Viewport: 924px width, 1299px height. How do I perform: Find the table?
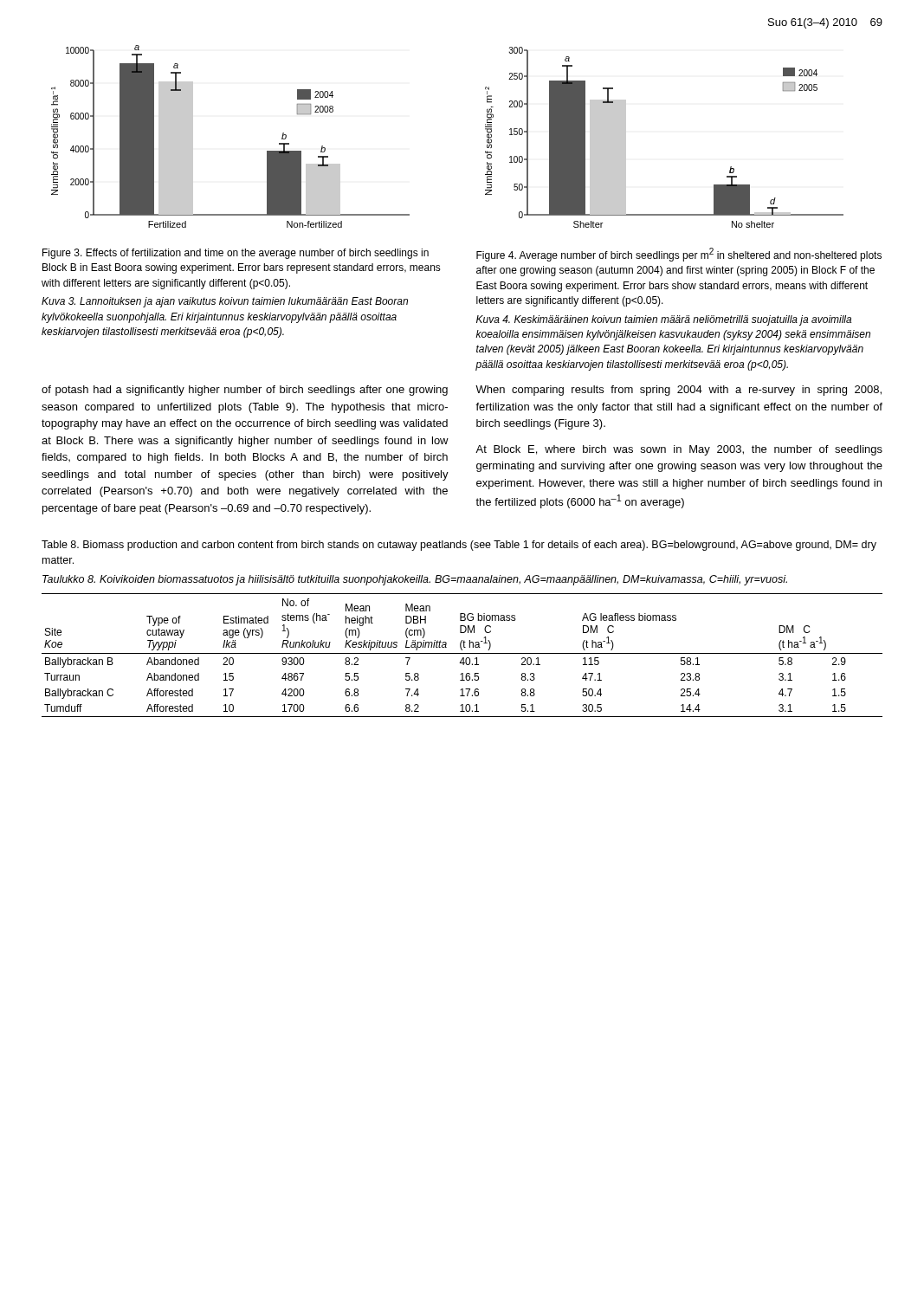462,655
